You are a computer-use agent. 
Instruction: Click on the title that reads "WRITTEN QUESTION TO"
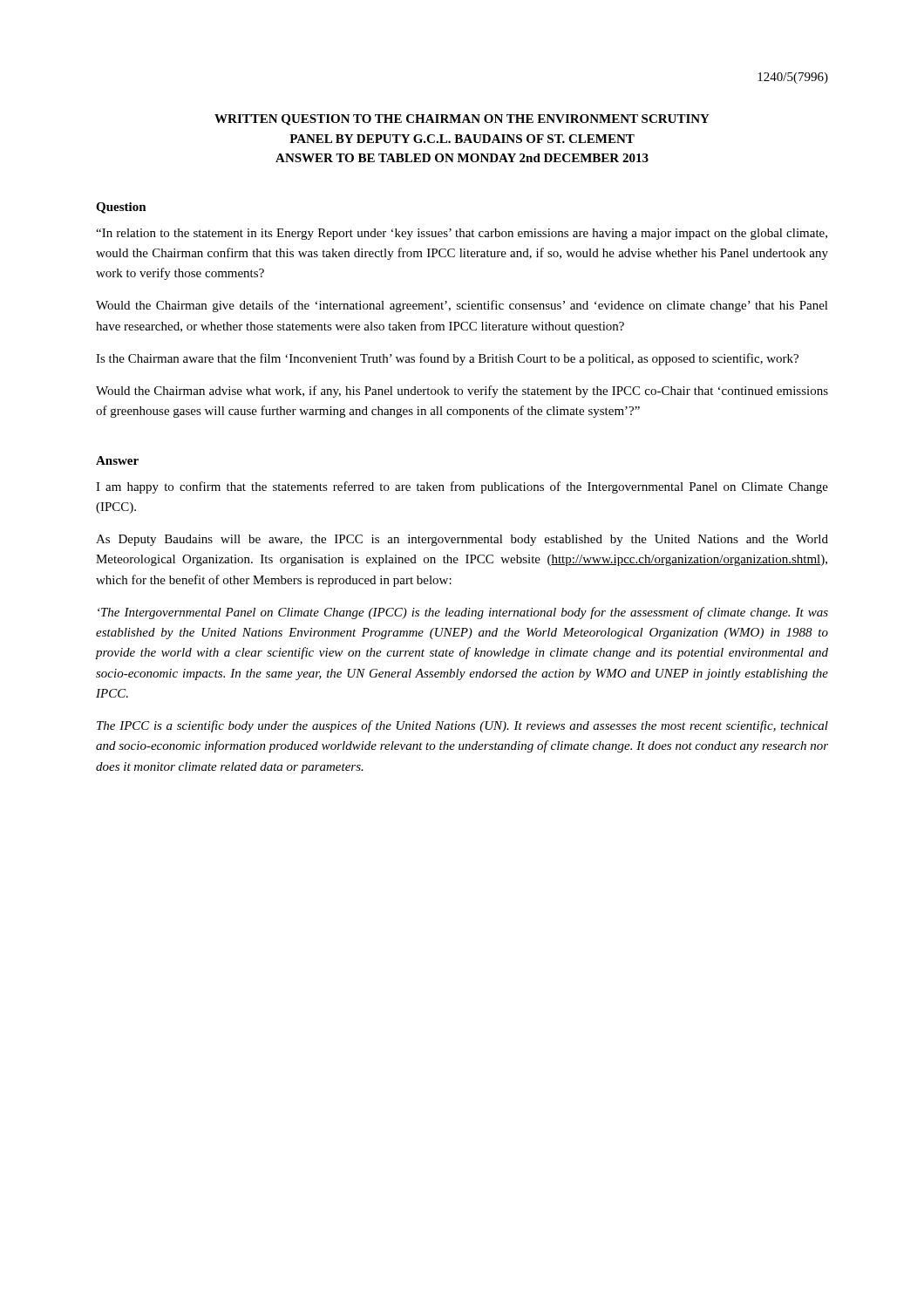[x=462, y=138]
